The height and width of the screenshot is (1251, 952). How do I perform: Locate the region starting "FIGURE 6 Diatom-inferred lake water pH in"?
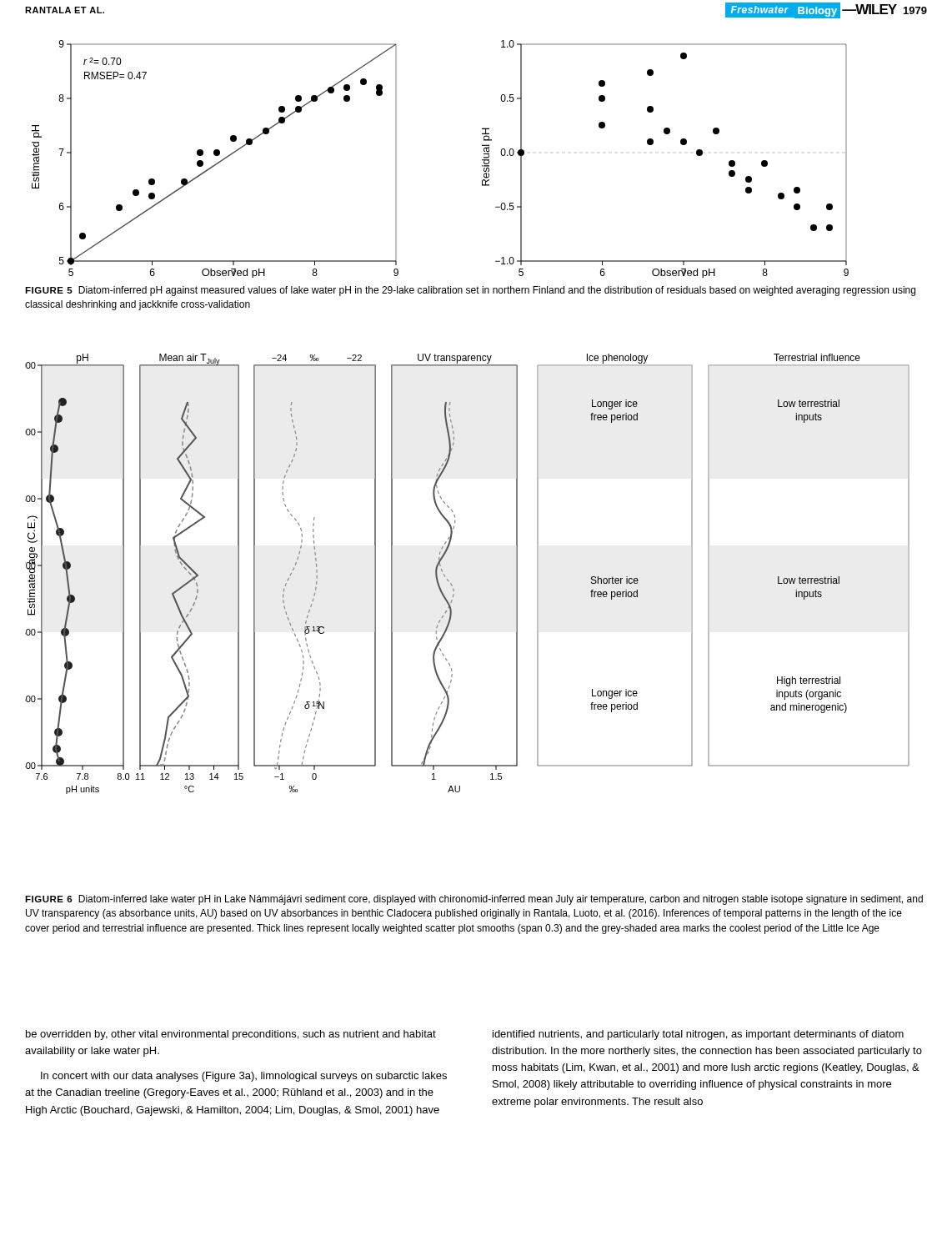[x=474, y=914]
